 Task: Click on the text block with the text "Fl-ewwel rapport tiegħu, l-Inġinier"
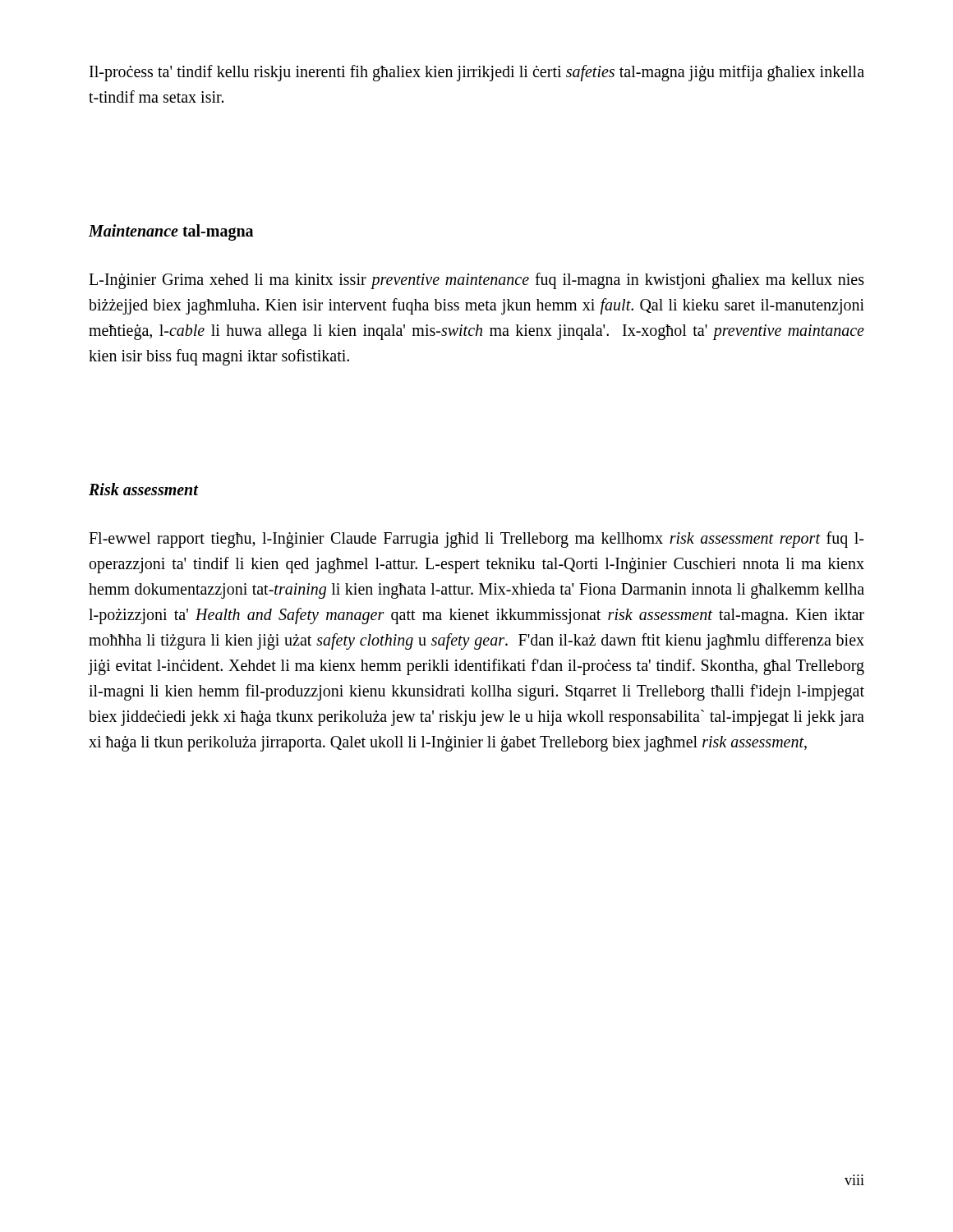[476, 640]
